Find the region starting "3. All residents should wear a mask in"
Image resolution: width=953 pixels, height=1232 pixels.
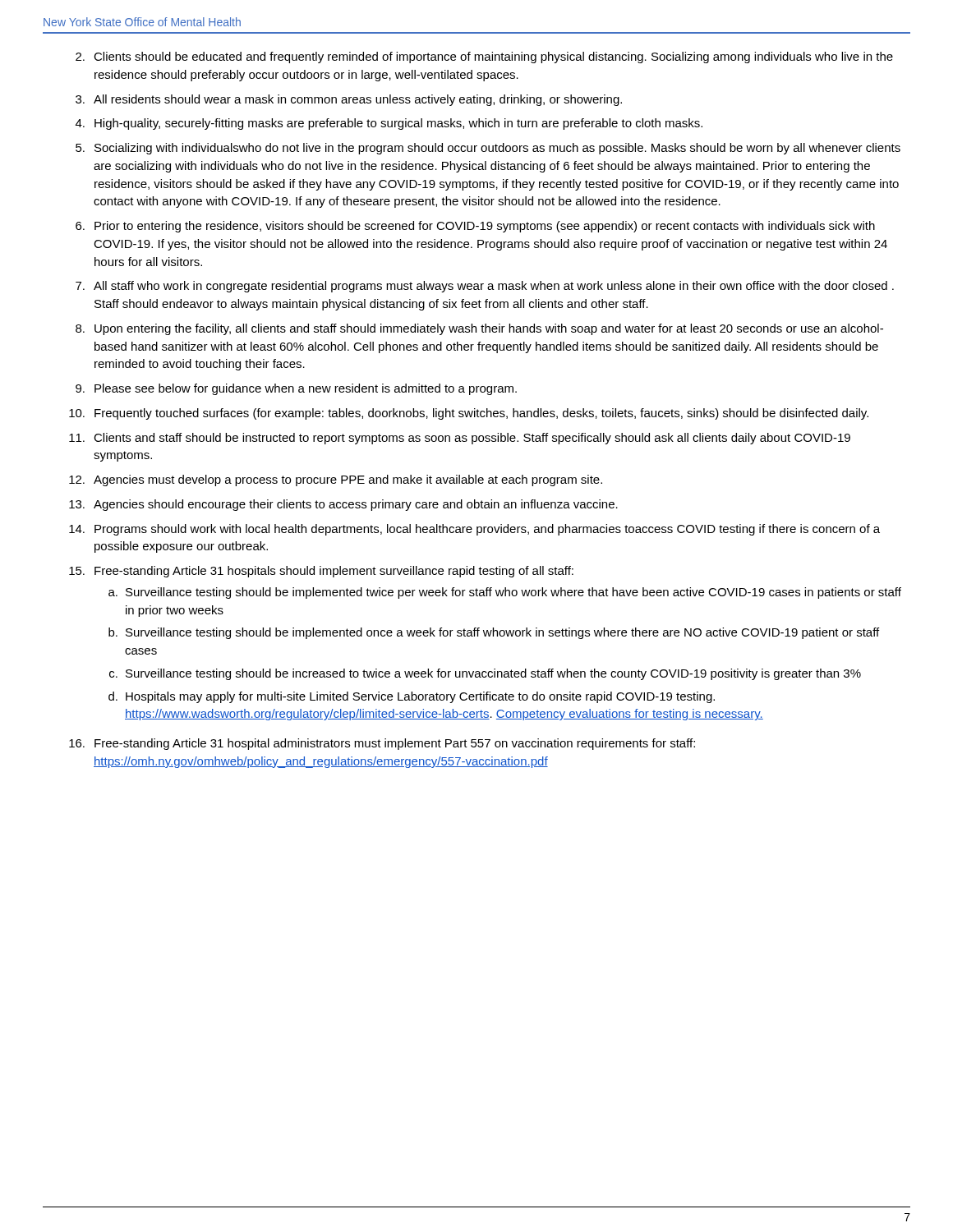(x=476, y=99)
